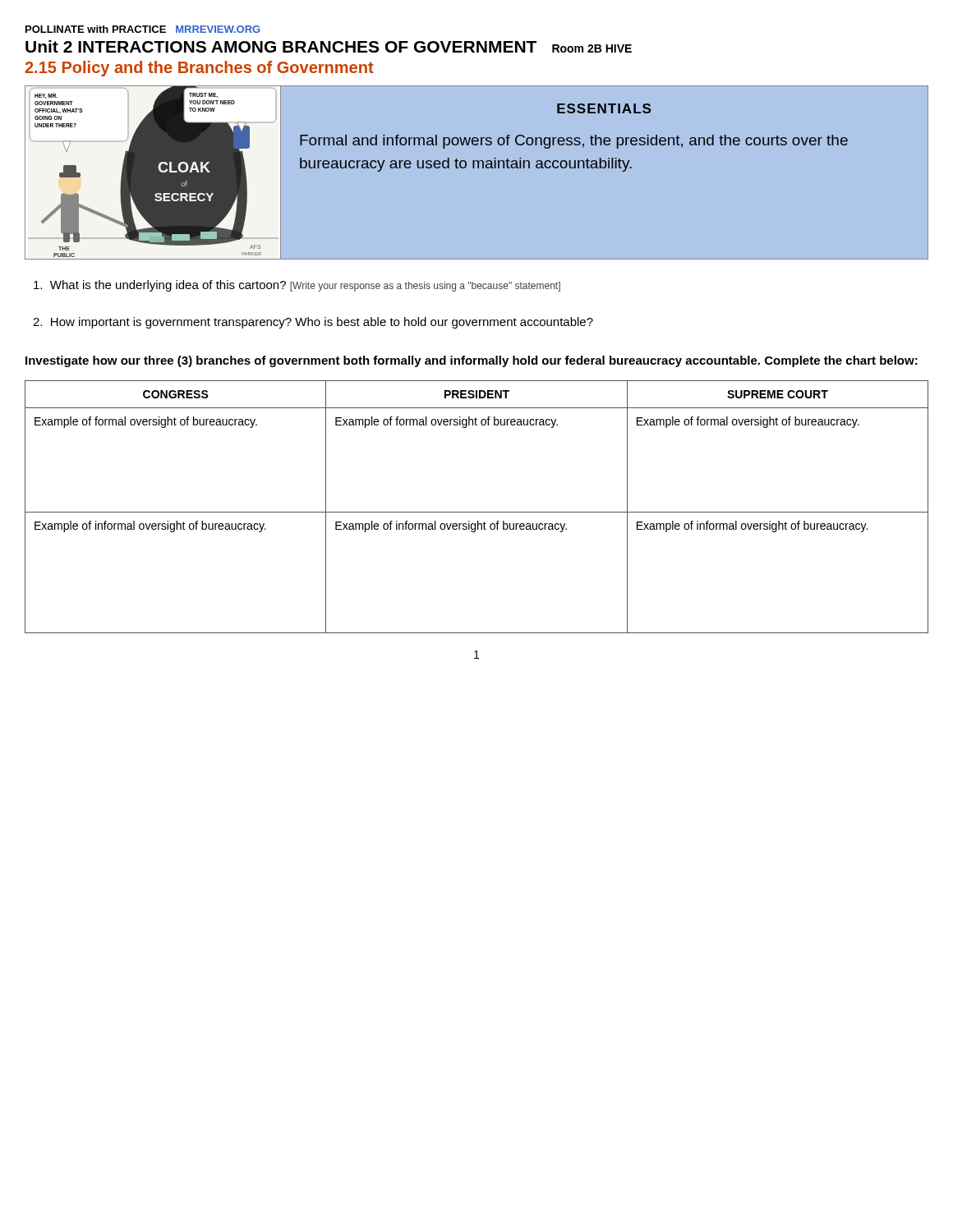Where is the passage that starts "Investigate how our three (3)"?

tap(471, 360)
